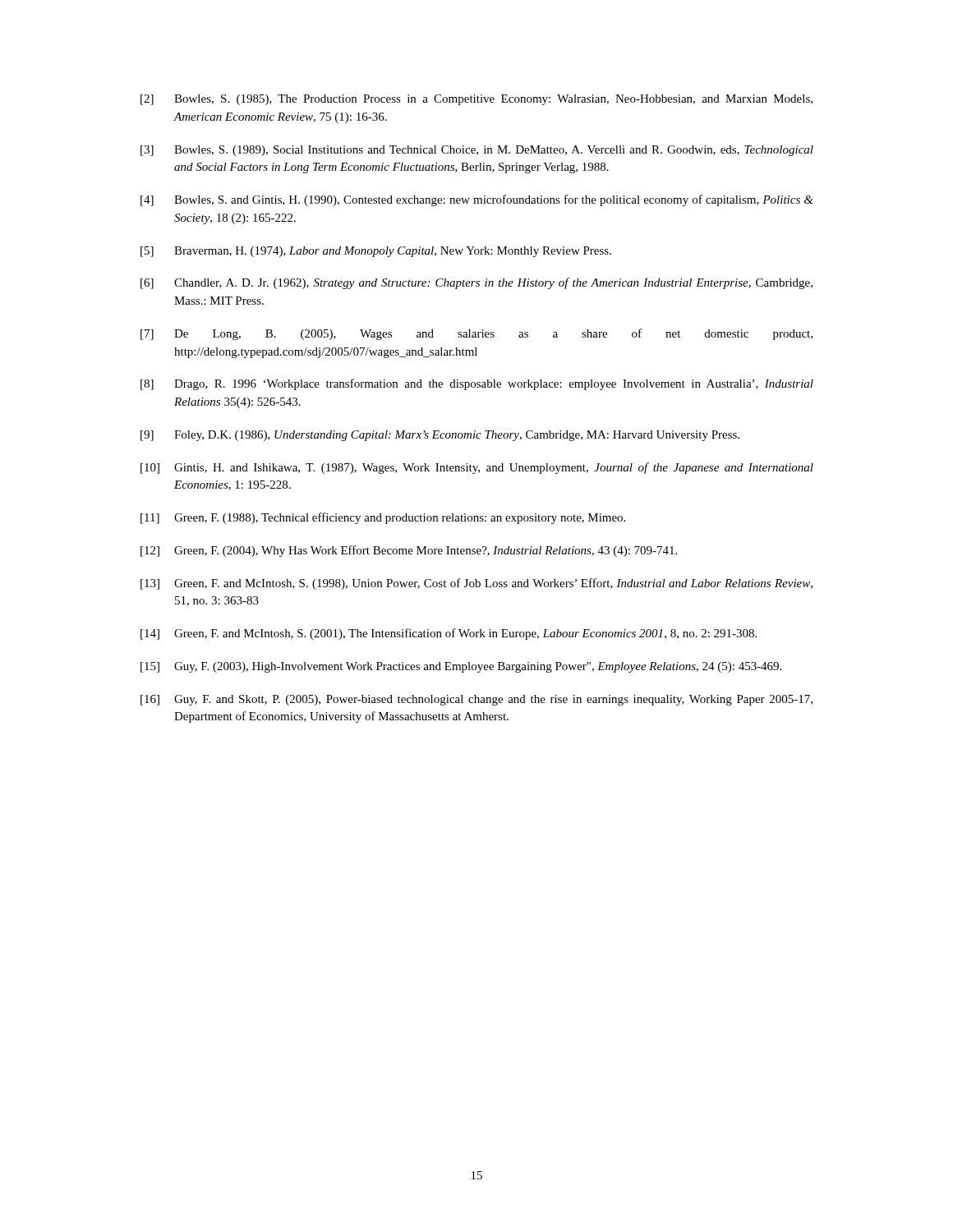The width and height of the screenshot is (953, 1232).
Task: Locate the list item that reads "[7] De Long, B. (2005), Wages and salaries"
Action: tap(476, 343)
